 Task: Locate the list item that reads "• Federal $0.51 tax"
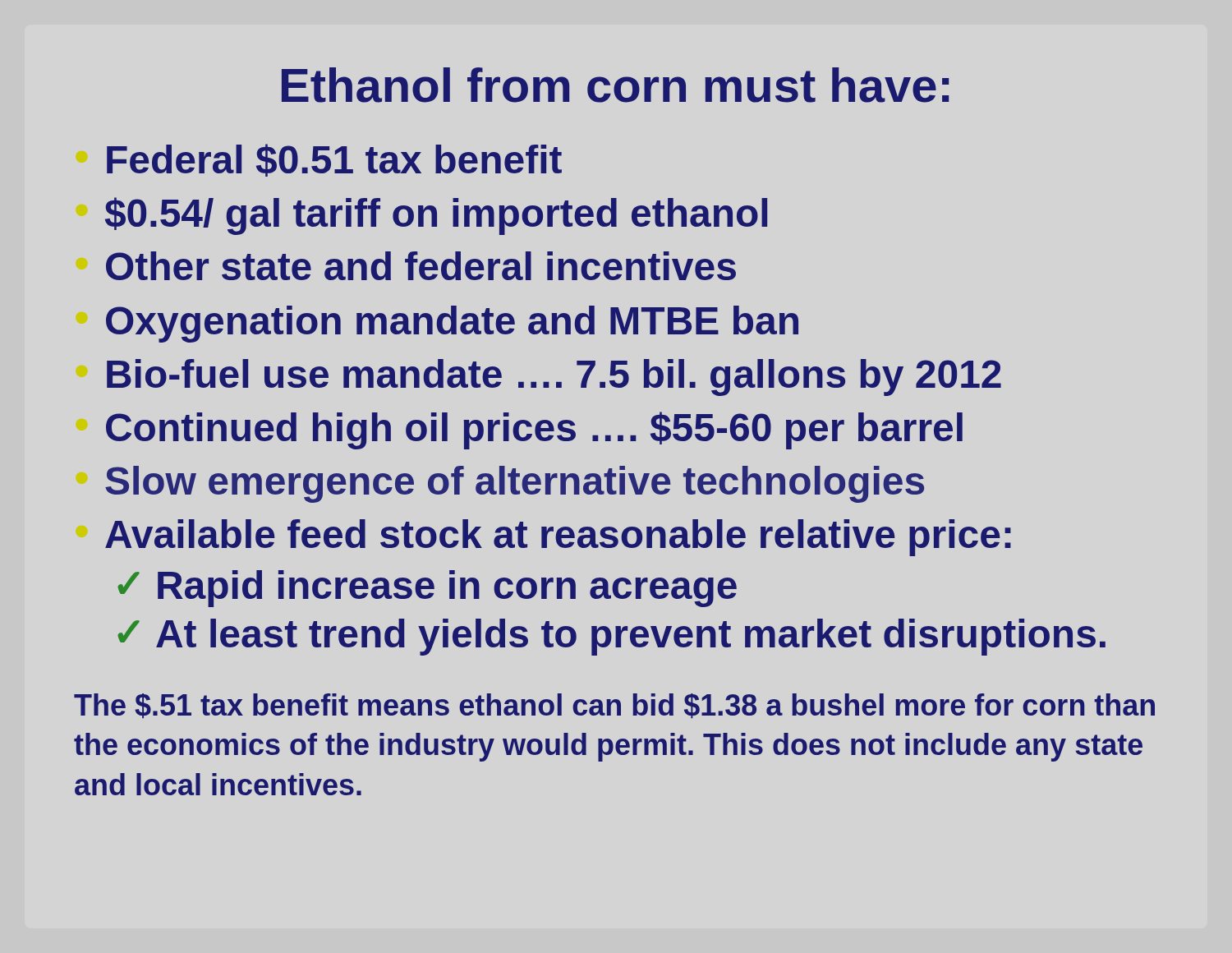(318, 160)
